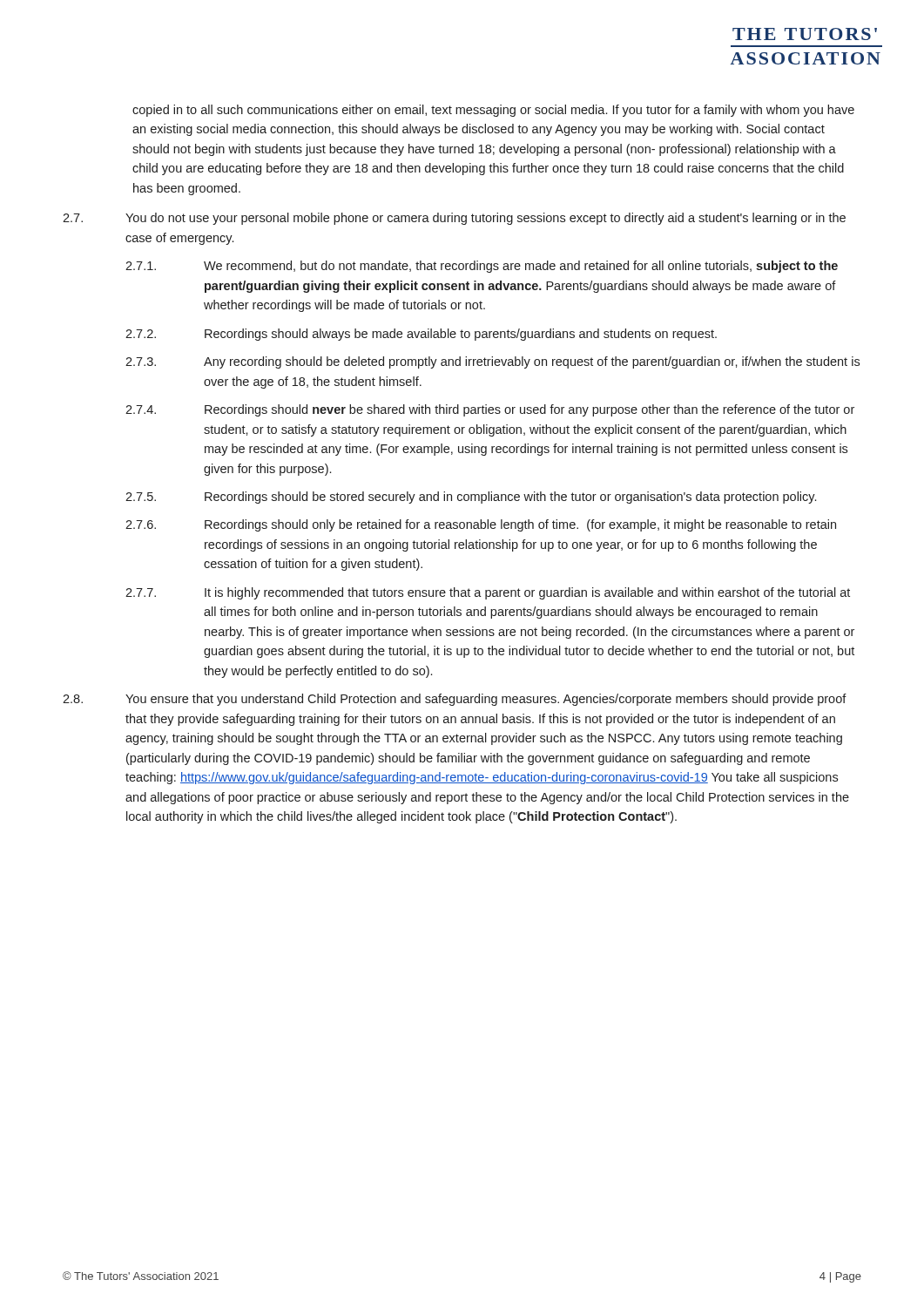924x1307 pixels.
Task: Click on the list item that reads "2.7.1. We recommend, but do not"
Action: pos(493,286)
